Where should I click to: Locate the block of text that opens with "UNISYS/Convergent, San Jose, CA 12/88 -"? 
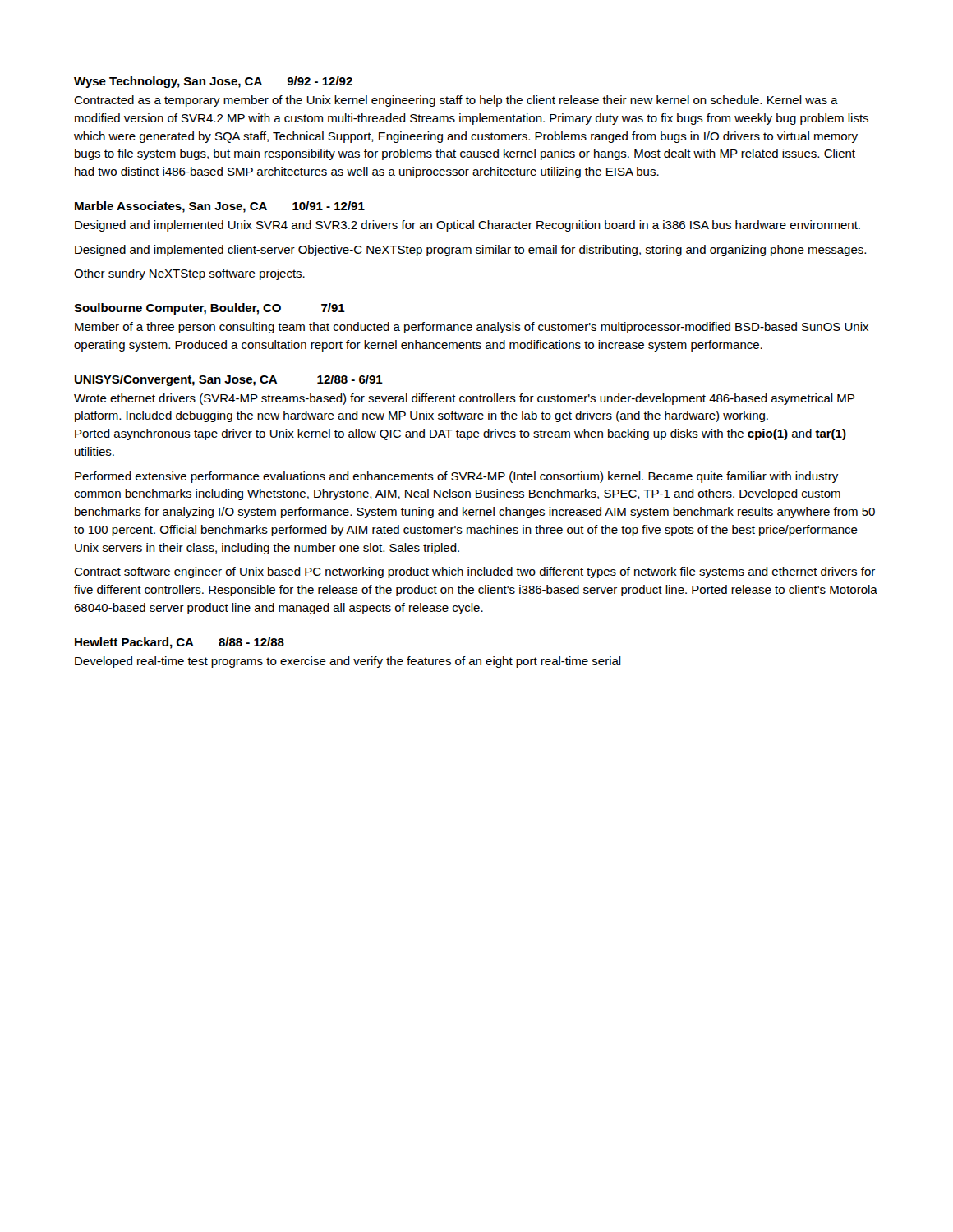tap(476, 494)
